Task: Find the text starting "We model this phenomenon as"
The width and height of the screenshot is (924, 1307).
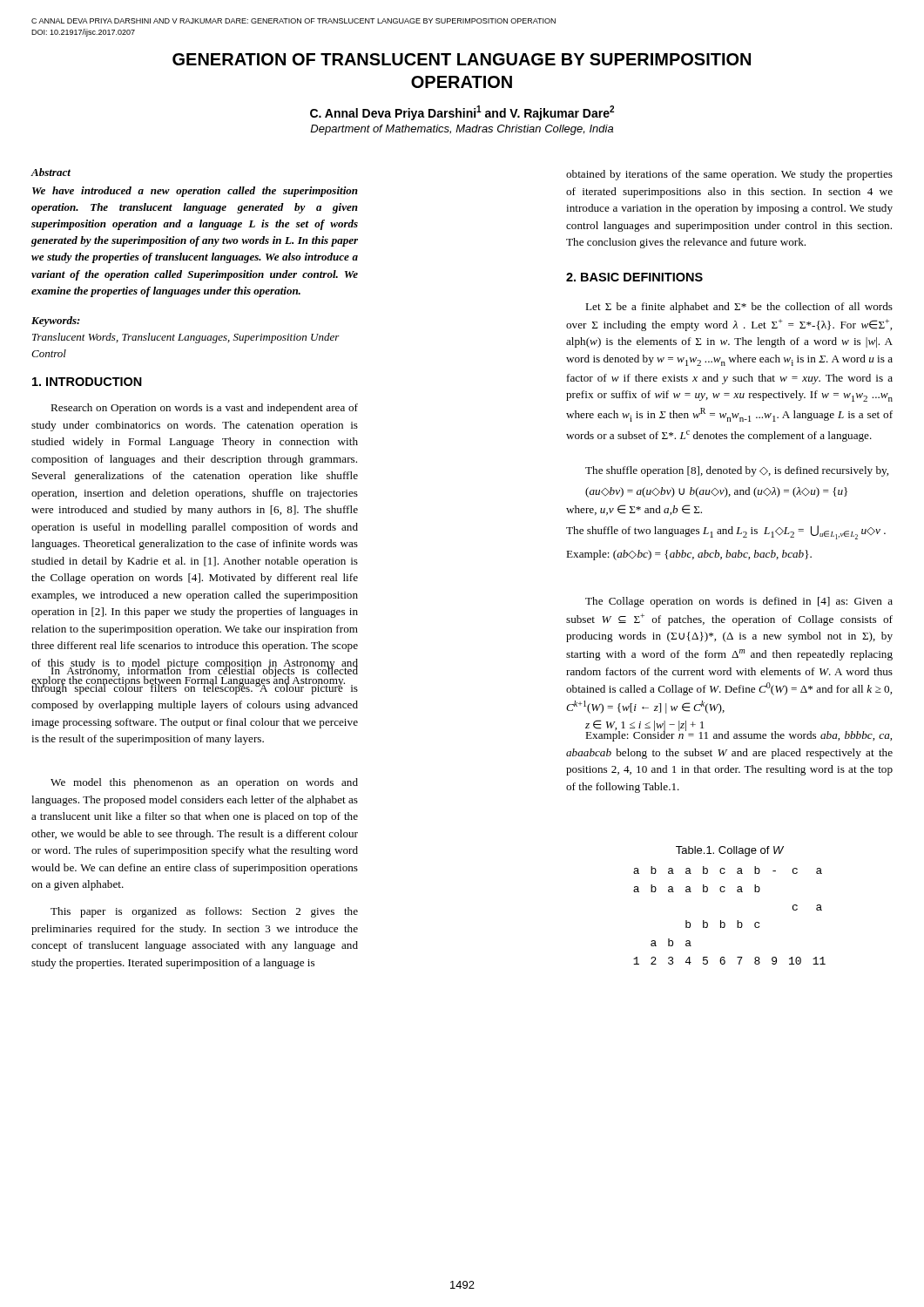Action: (195, 833)
